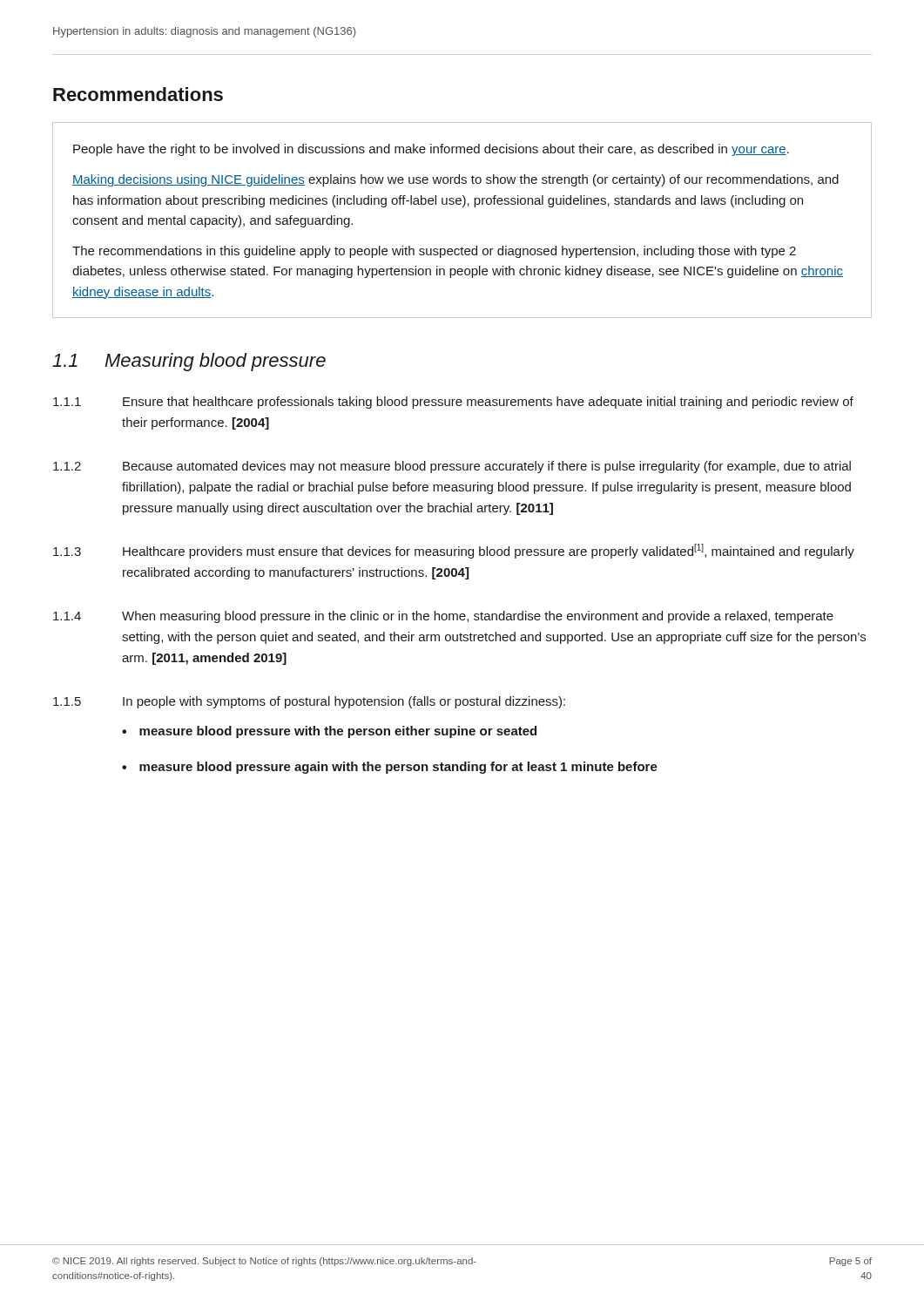Where is the passage that starts "measure blood pressure with the person either supine"?
This screenshot has height=1307, width=924.
497,750
